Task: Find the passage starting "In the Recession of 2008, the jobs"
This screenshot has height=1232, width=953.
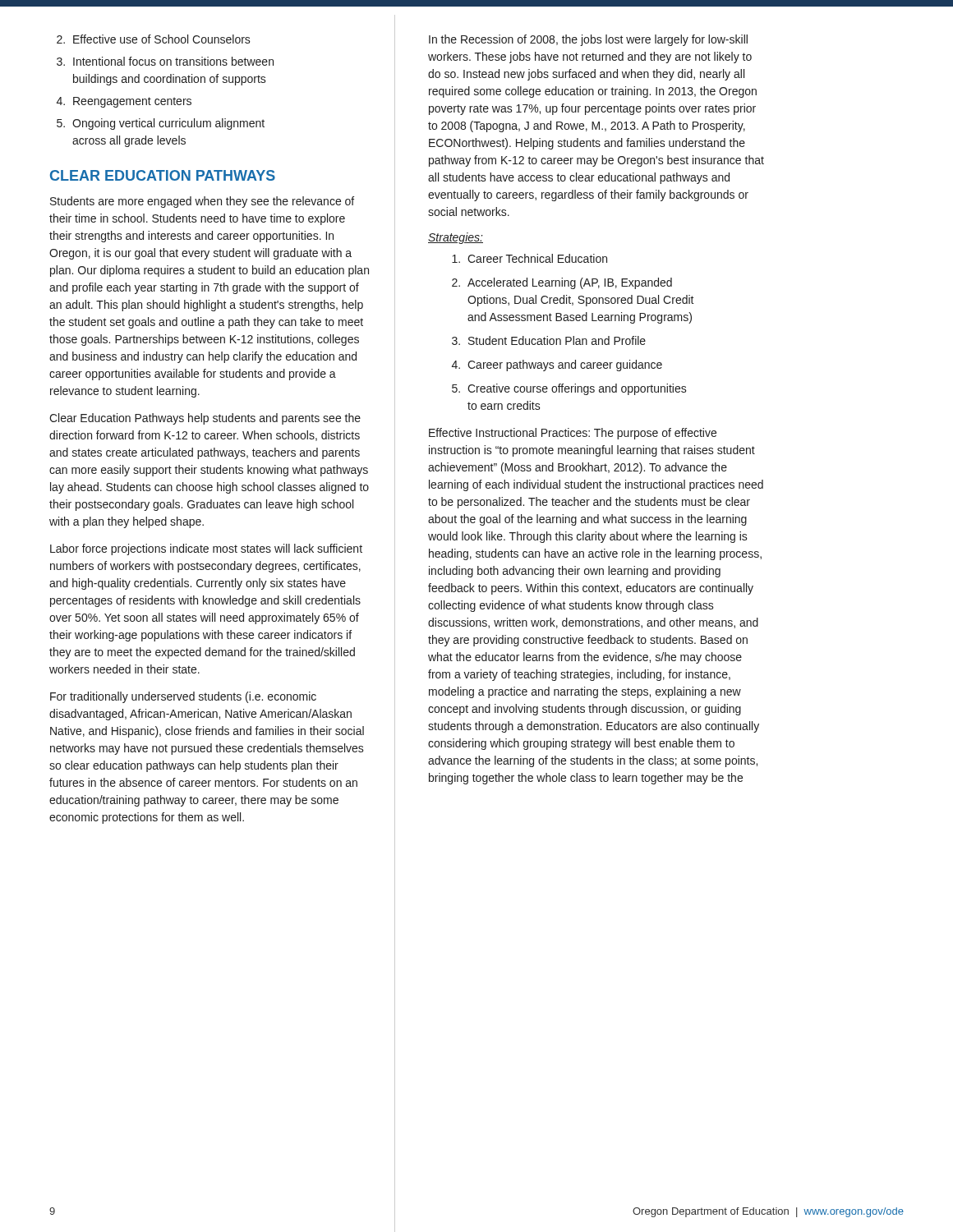Action: (x=596, y=126)
